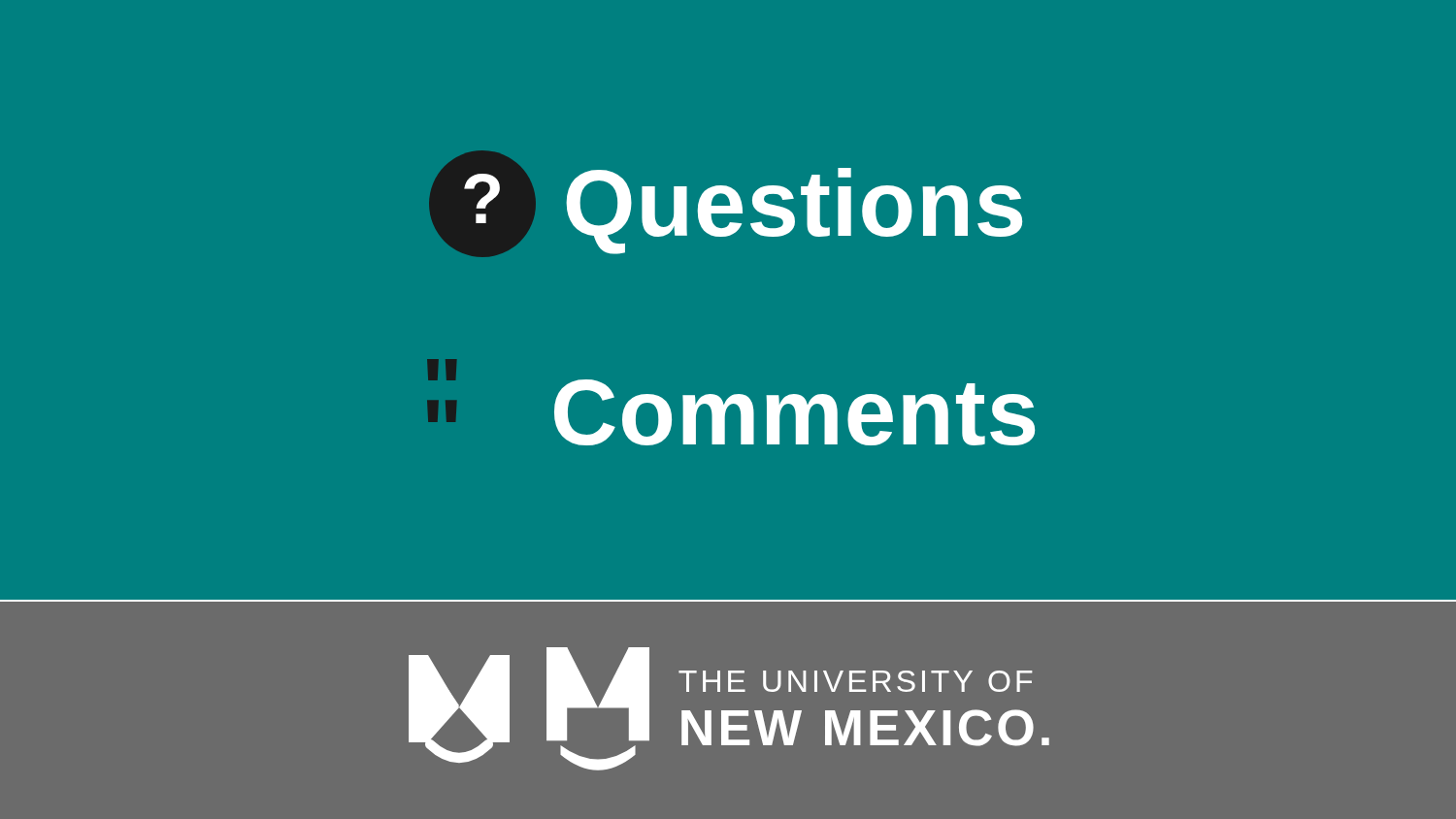Click on the block starting "" " Comments"
The width and height of the screenshot is (1456, 819).
click(x=728, y=412)
